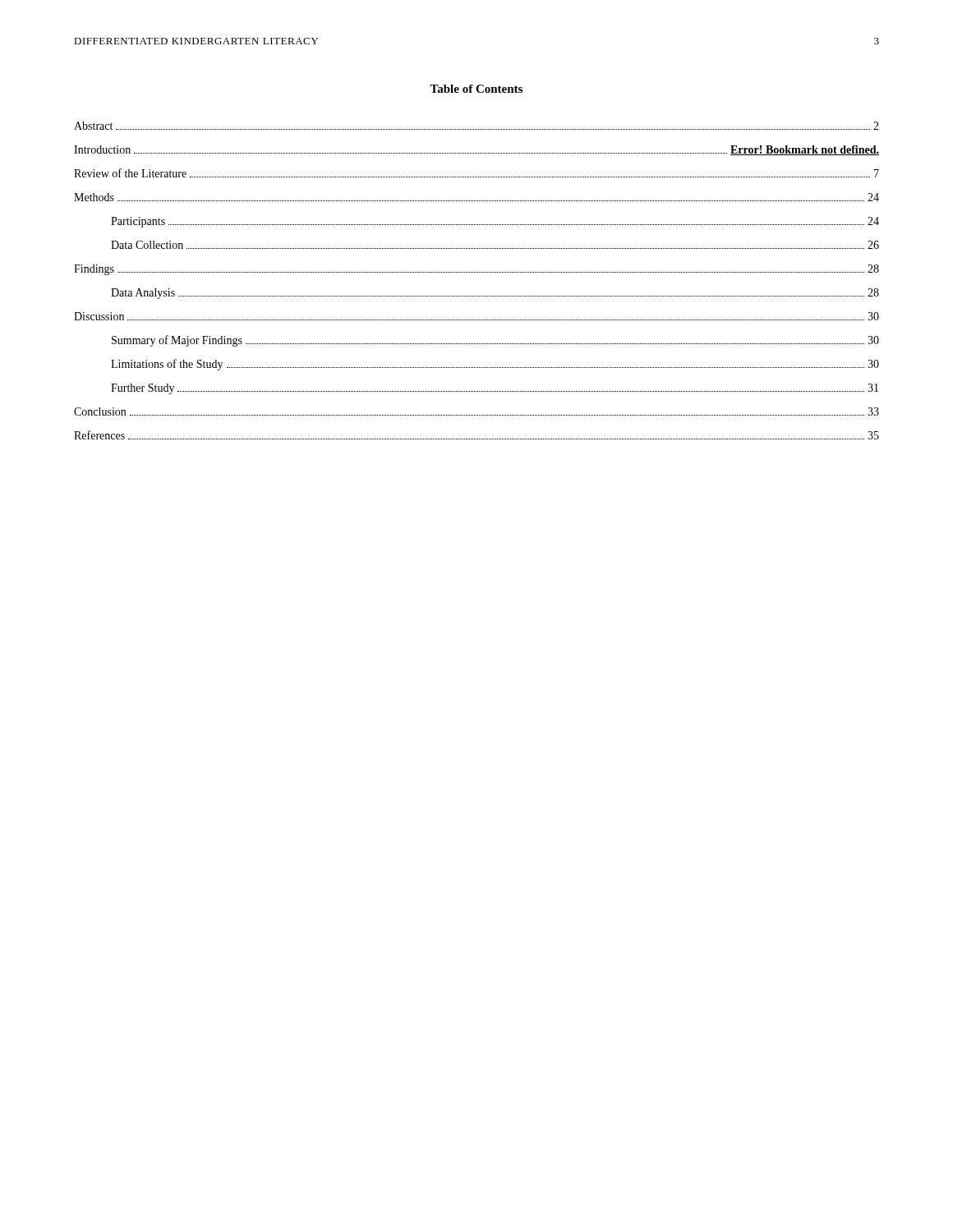953x1232 pixels.
Task: Click on the text block starting "Review of the Literature 7"
Action: click(x=476, y=174)
